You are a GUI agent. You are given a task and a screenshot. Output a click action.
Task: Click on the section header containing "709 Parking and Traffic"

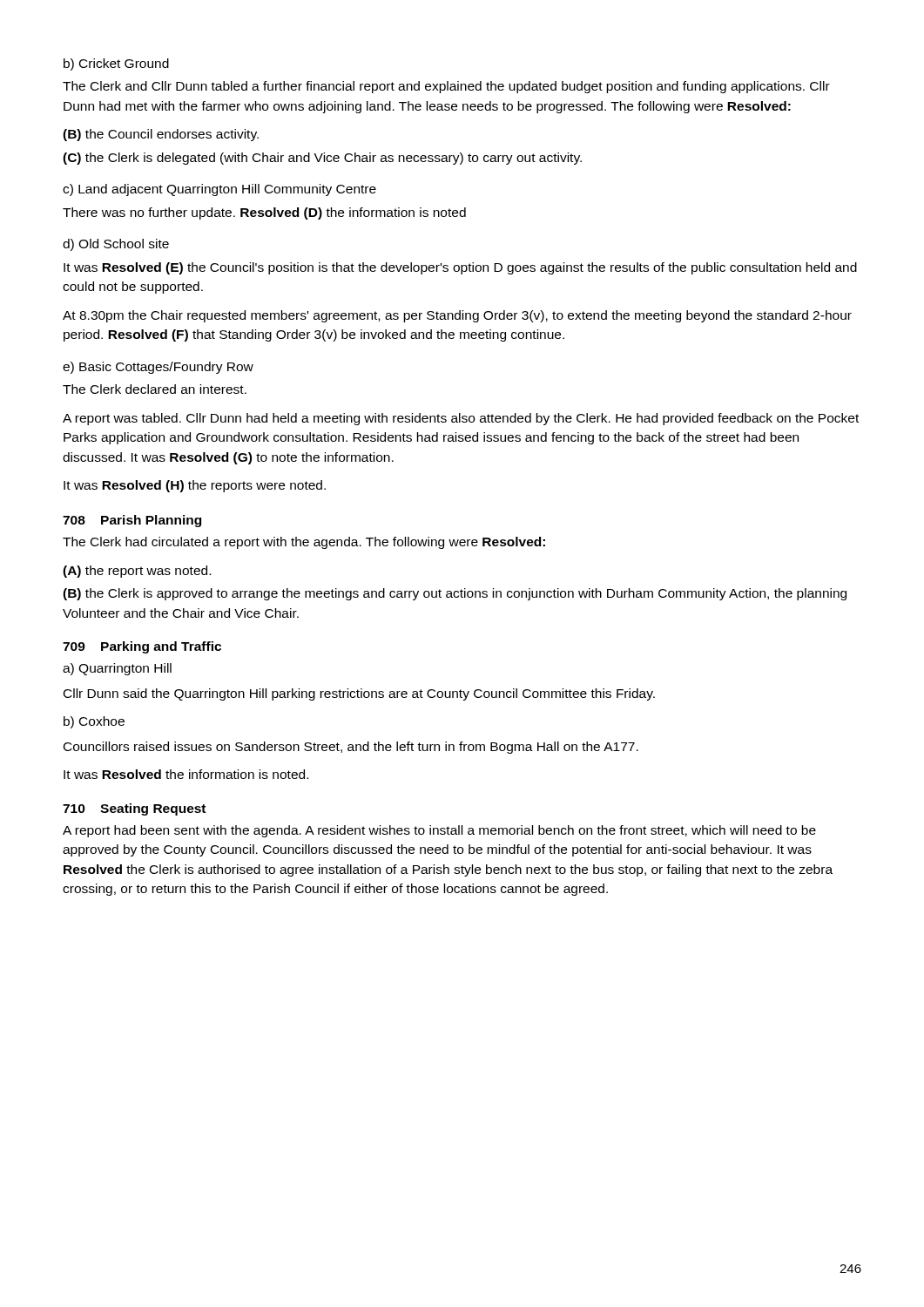[x=142, y=646]
